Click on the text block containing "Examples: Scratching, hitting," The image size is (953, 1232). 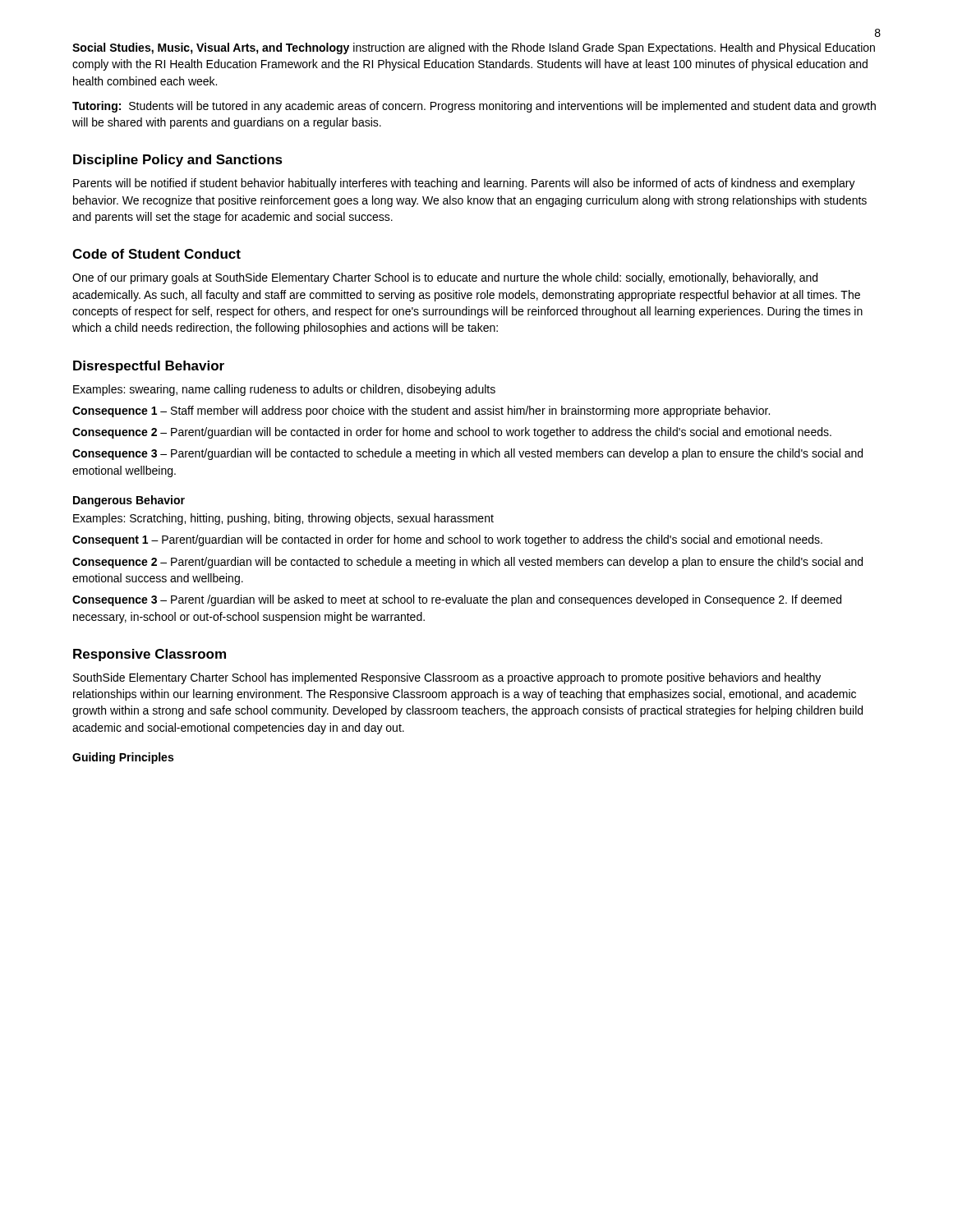[476, 567]
